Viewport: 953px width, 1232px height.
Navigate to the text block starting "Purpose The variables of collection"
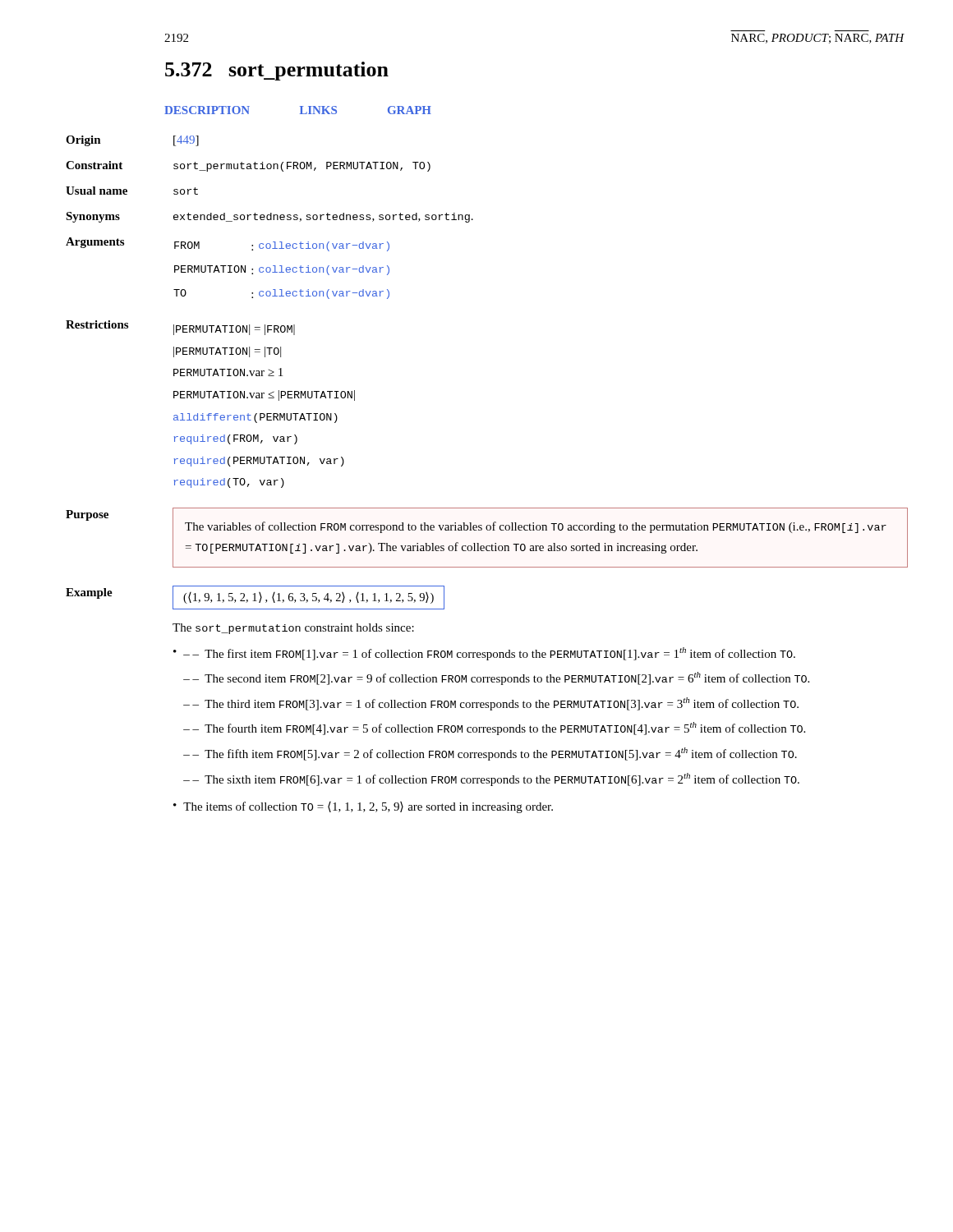(x=487, y=537)
